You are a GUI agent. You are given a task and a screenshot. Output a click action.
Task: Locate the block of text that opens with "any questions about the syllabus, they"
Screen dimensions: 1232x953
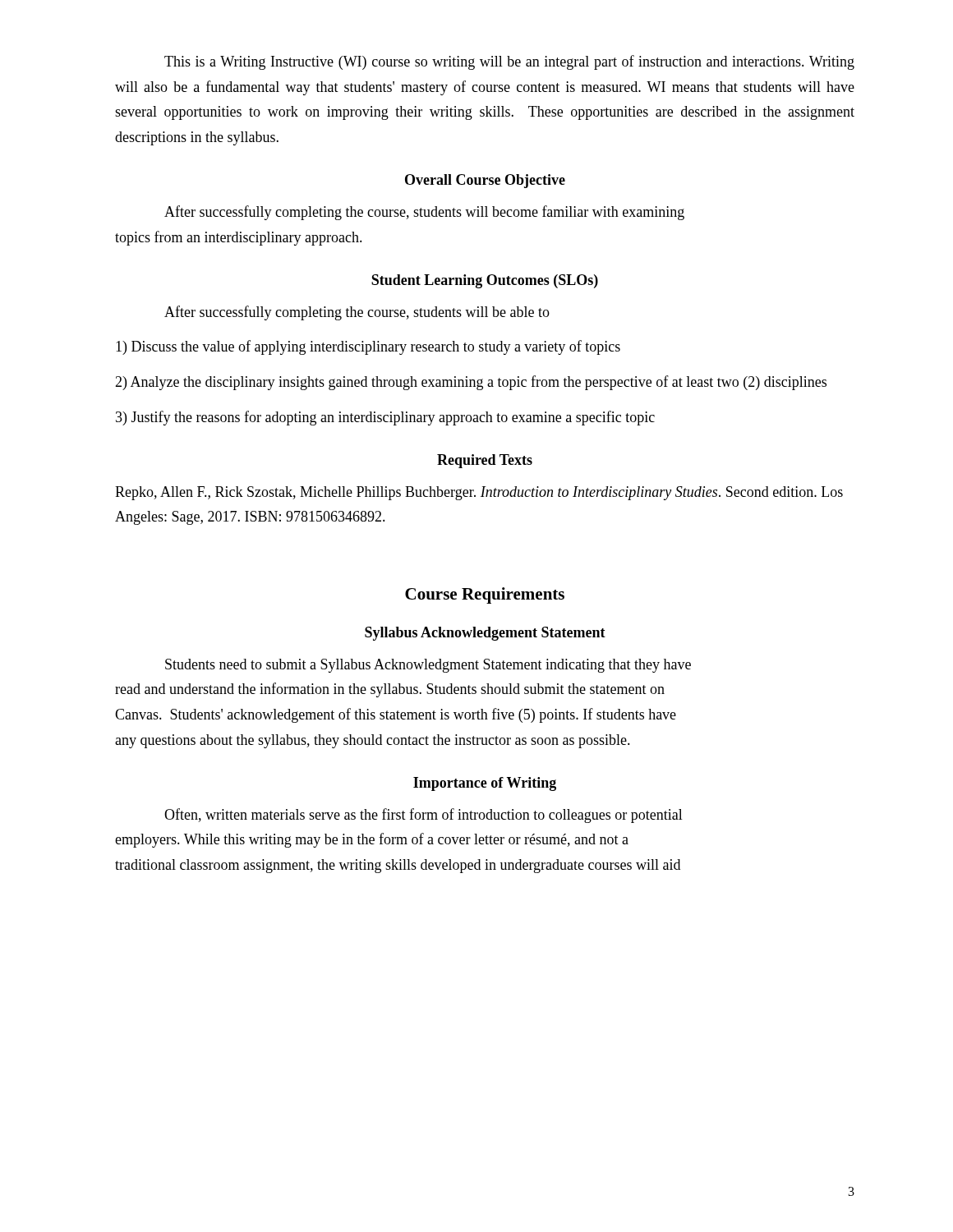pyautogui.click(x=373, y=740)
